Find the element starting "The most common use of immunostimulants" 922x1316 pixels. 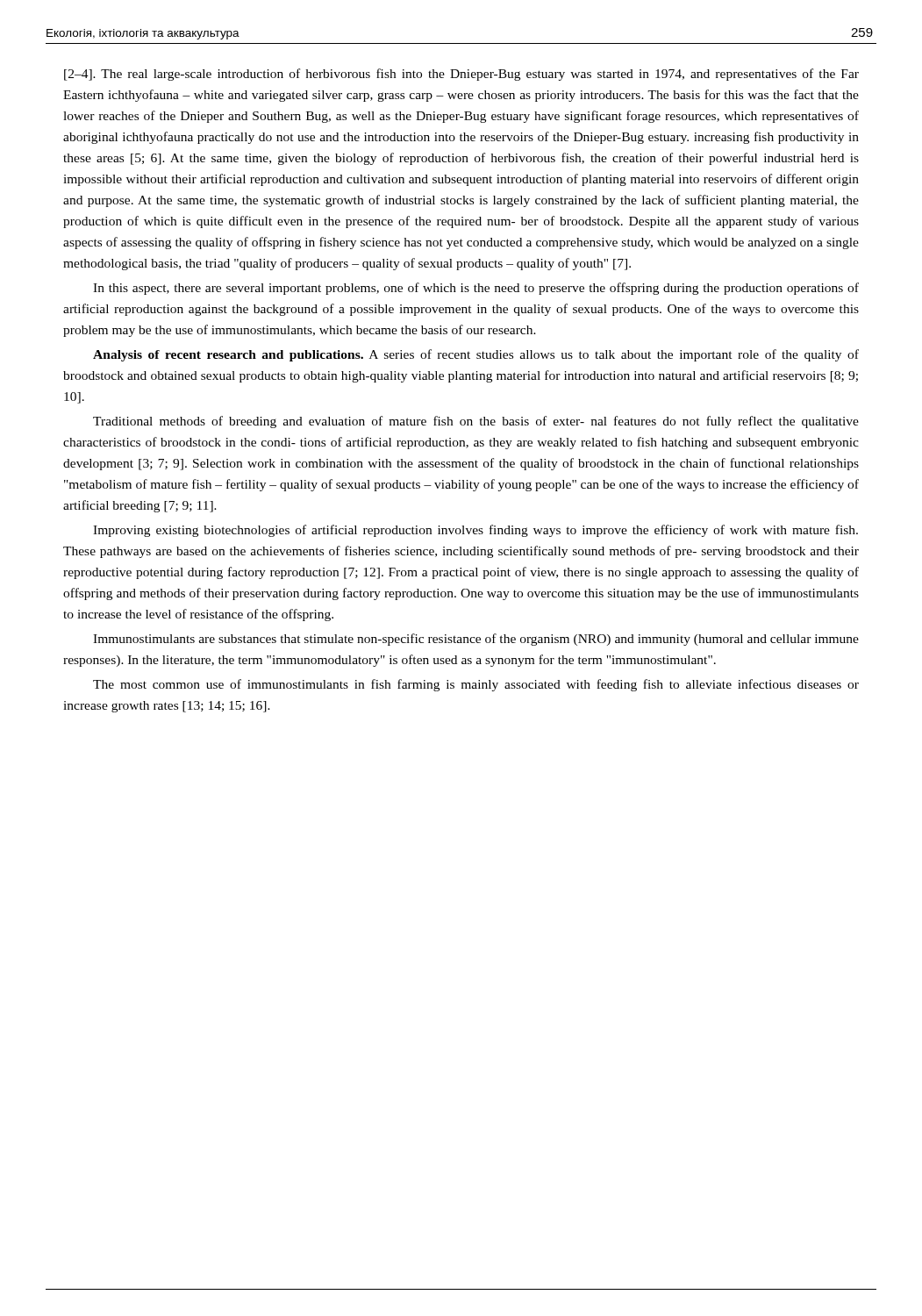(x=461, y=695)
